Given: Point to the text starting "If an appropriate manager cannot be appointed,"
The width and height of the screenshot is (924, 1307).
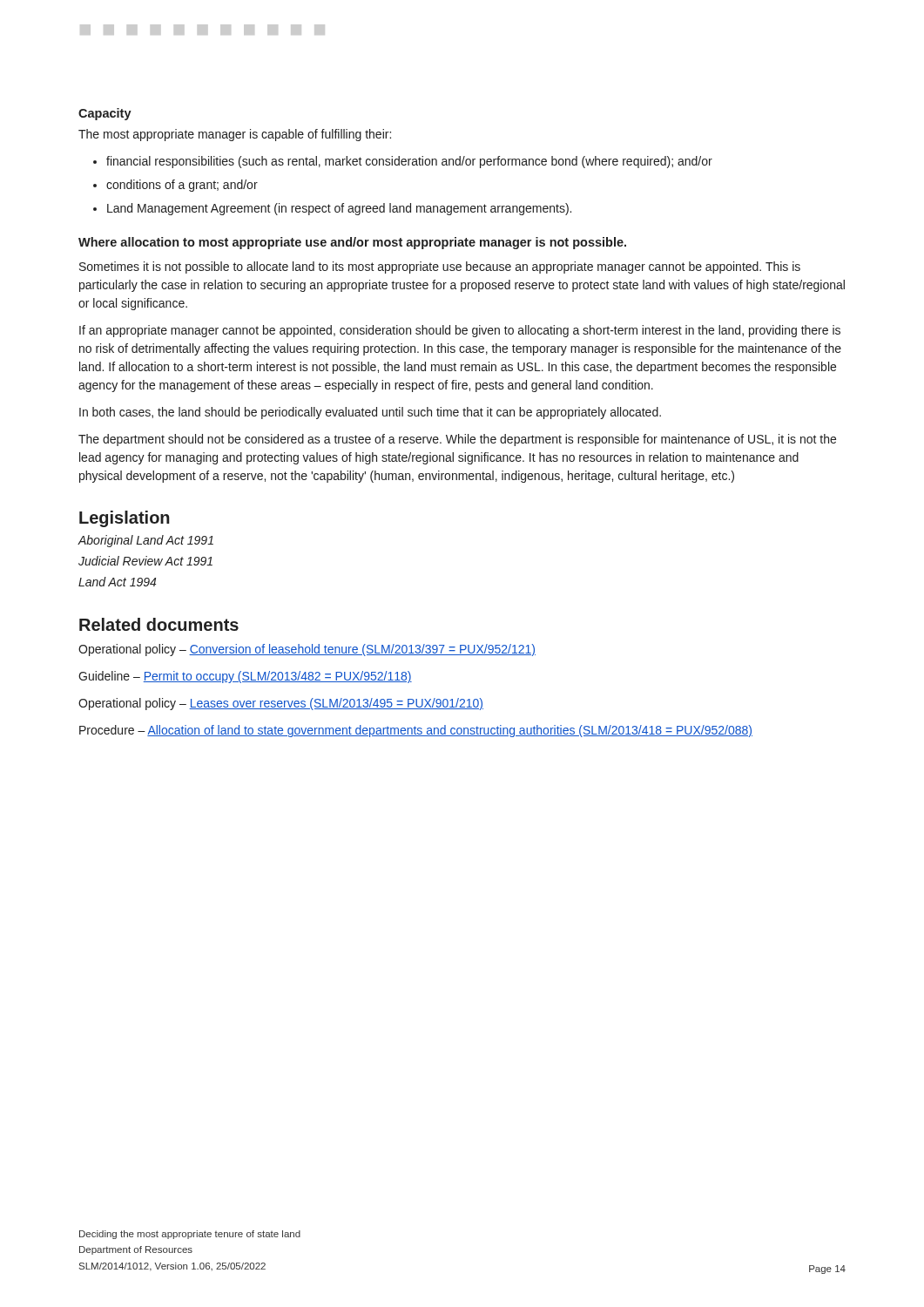Looking at the screenshot, I should (x=462, y=358).
